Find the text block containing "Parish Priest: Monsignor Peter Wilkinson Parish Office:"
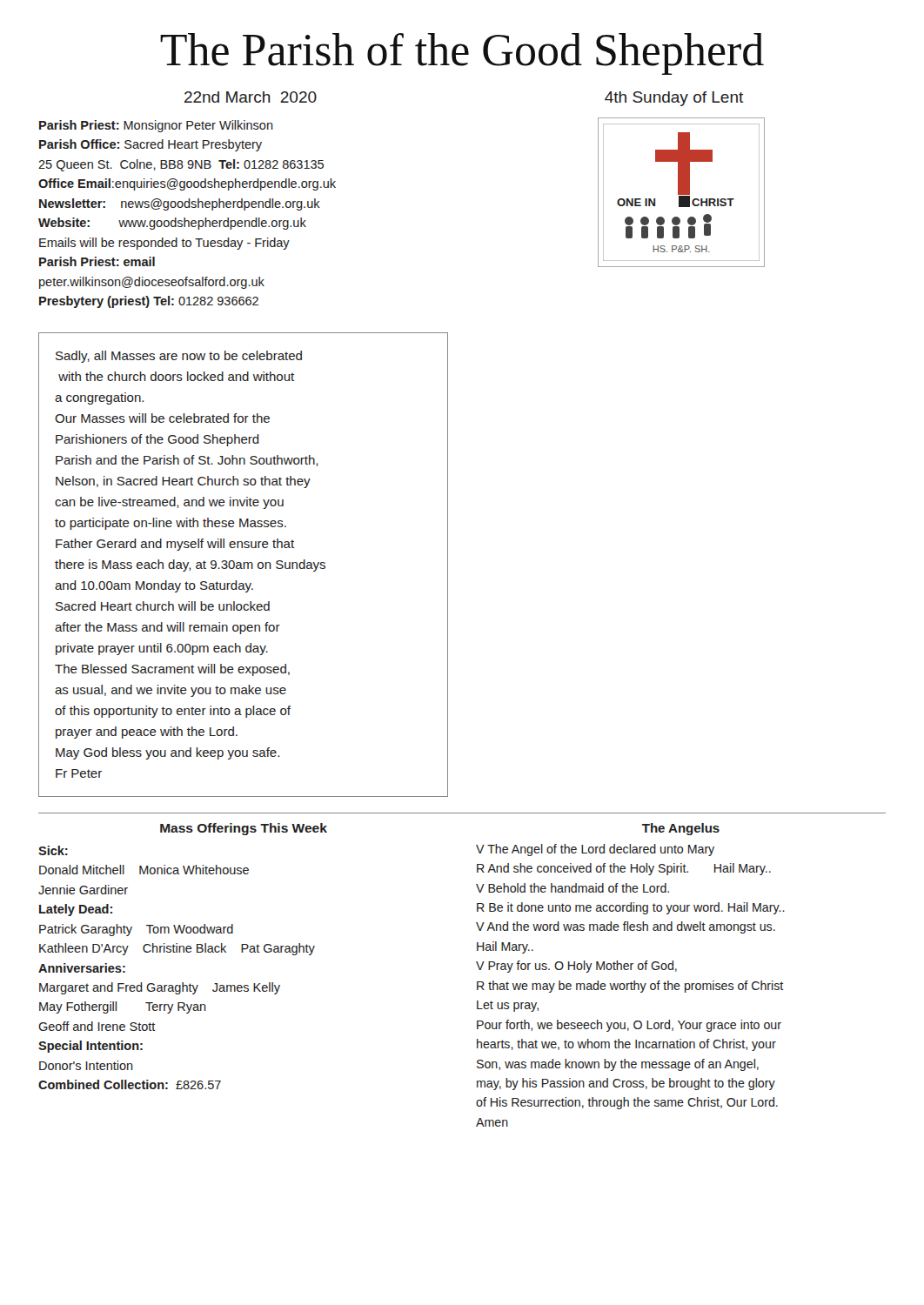 [187, 213]
